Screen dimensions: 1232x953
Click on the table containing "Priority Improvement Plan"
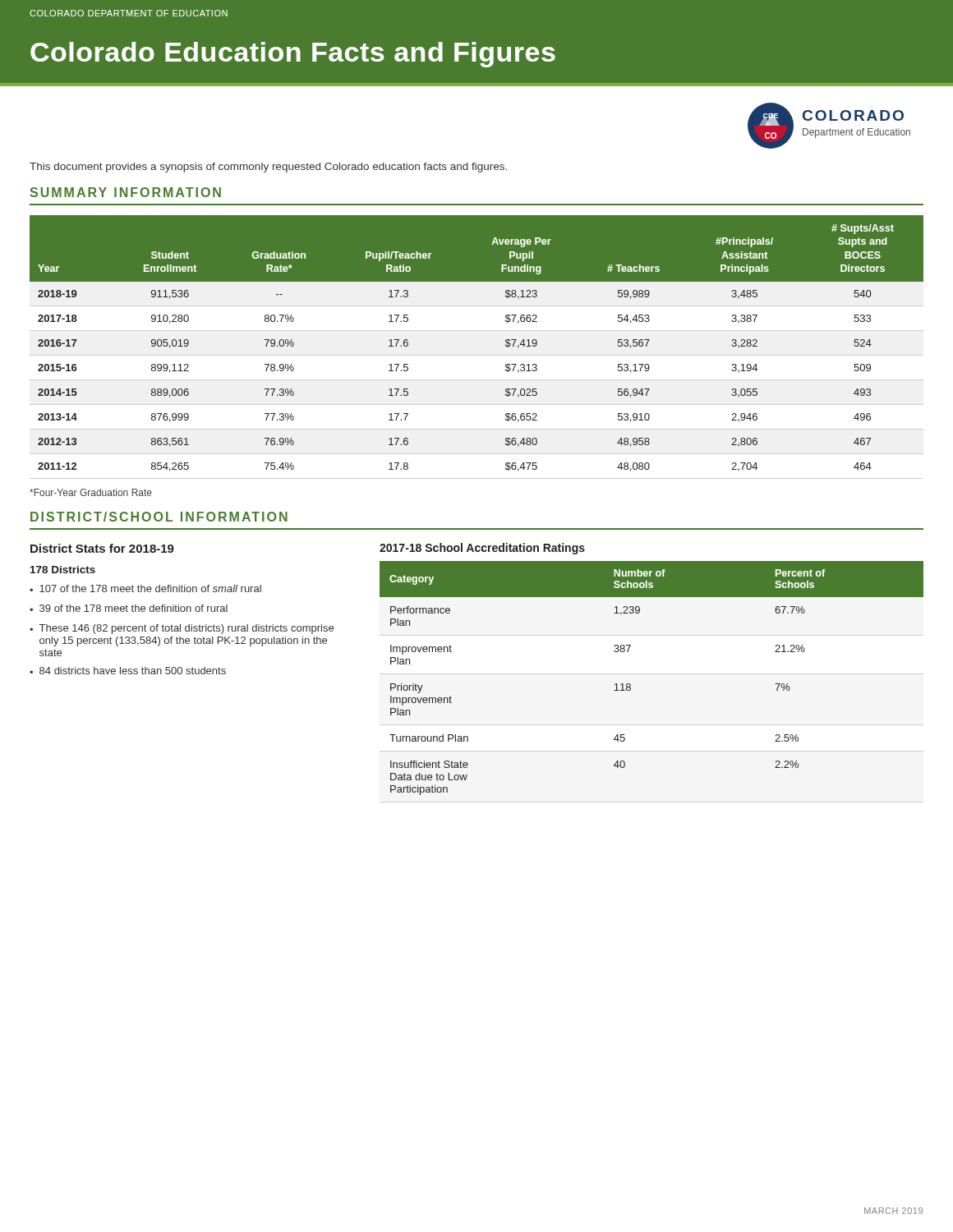click(652, 682)
